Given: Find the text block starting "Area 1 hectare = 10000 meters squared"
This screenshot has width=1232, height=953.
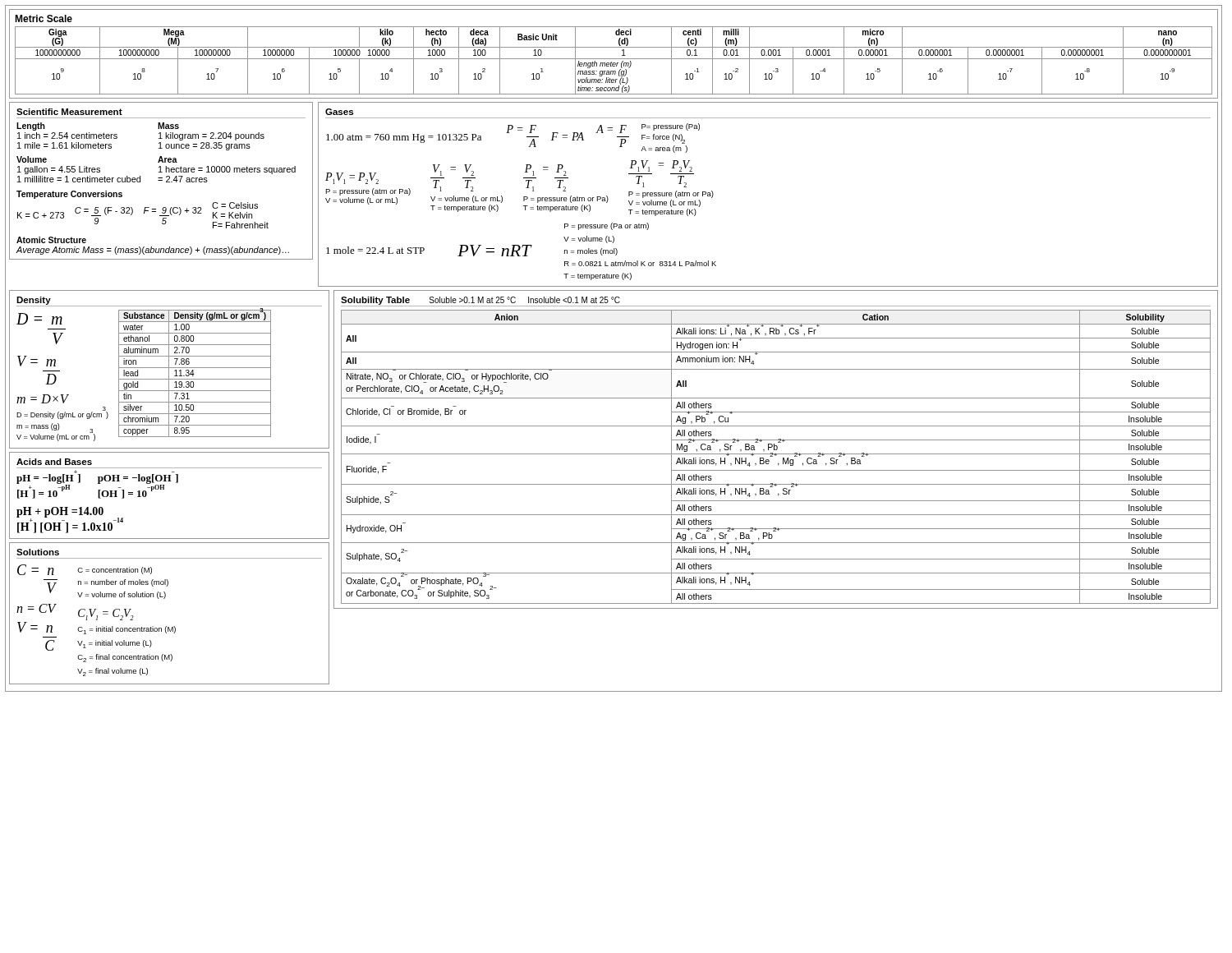Looking at the screenshot, I should [227, 169].
